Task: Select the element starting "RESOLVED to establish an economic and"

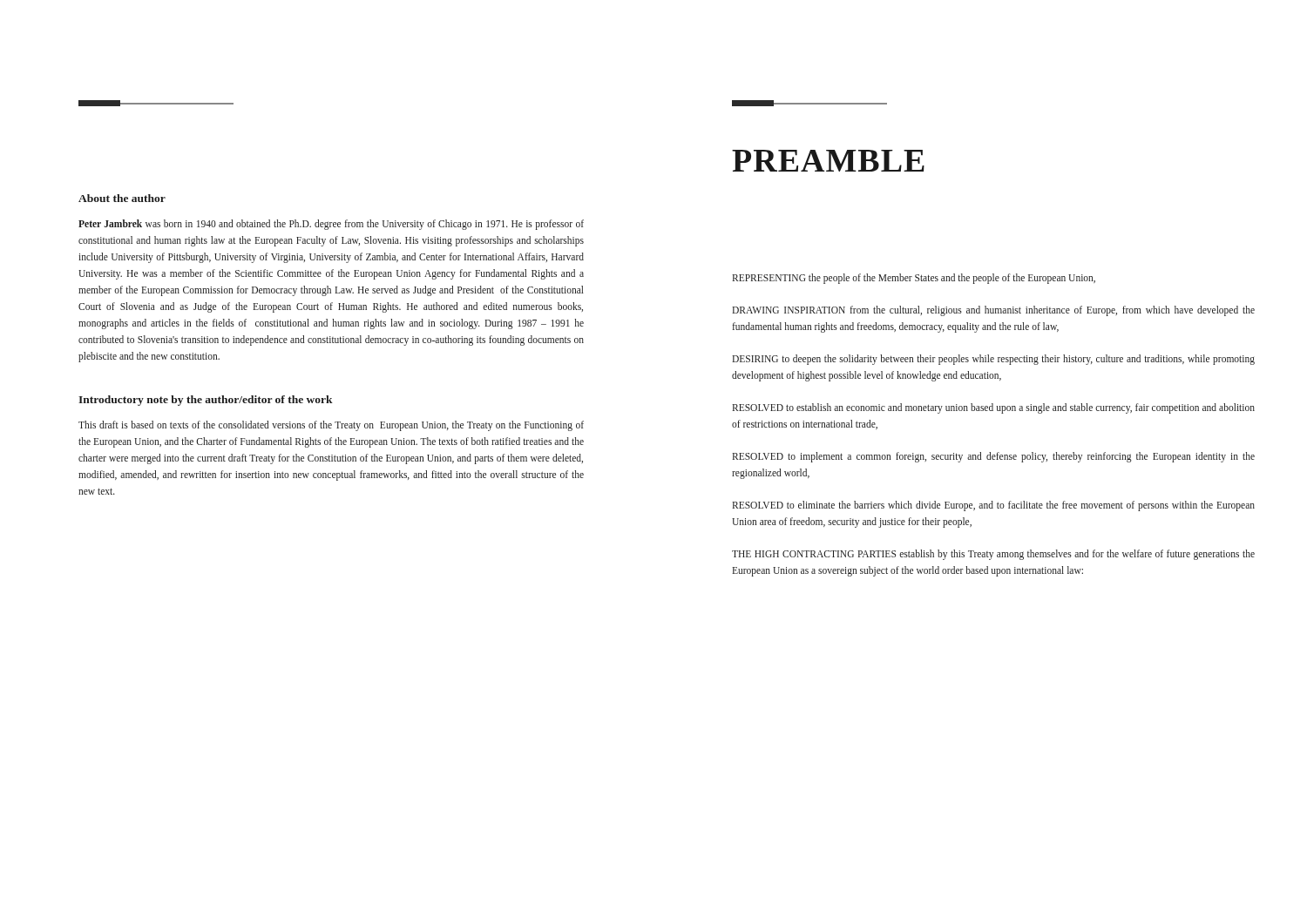Action: [x=993, y=416]
